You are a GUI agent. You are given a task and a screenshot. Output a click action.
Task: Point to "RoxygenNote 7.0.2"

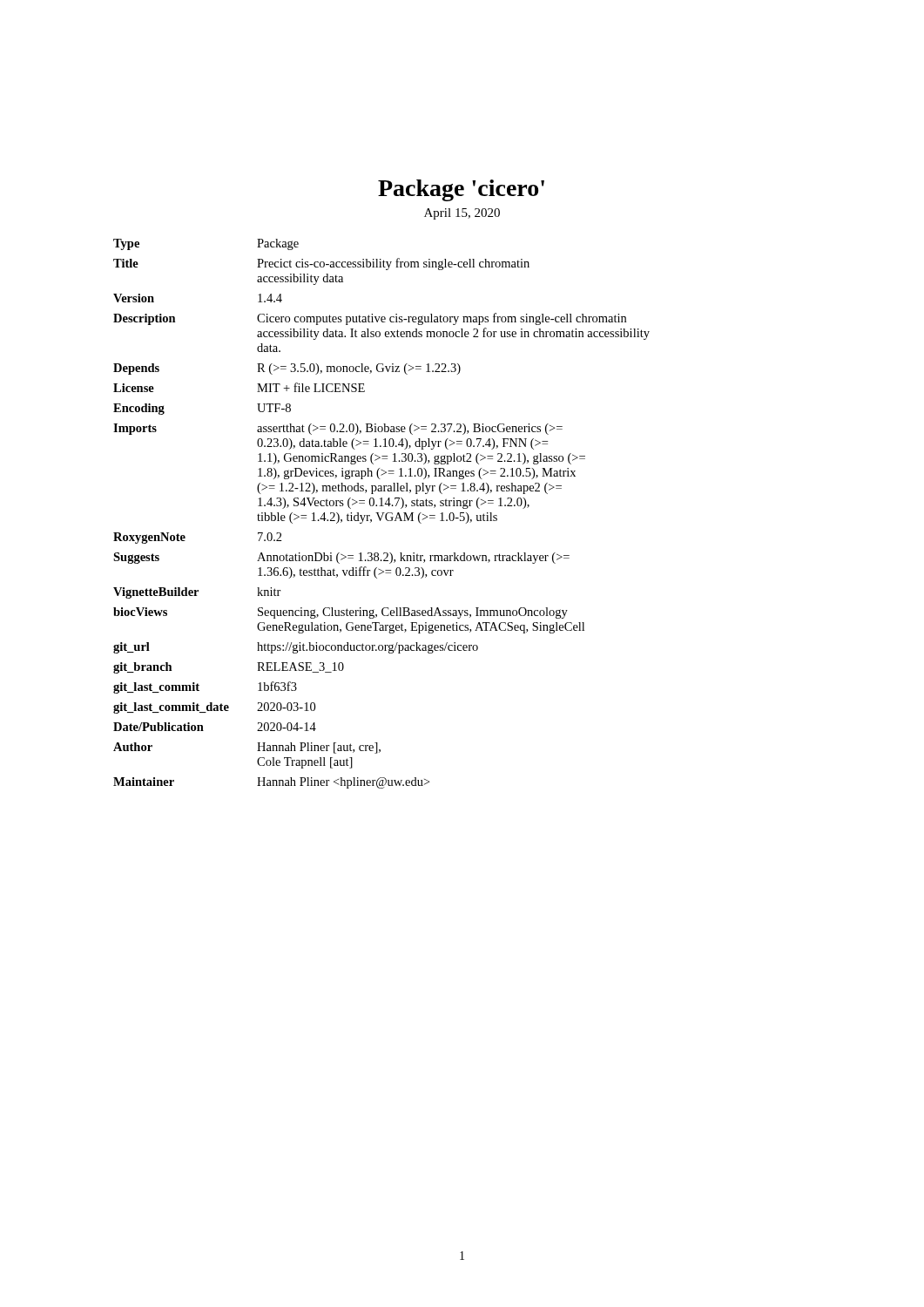pos(148,538)
